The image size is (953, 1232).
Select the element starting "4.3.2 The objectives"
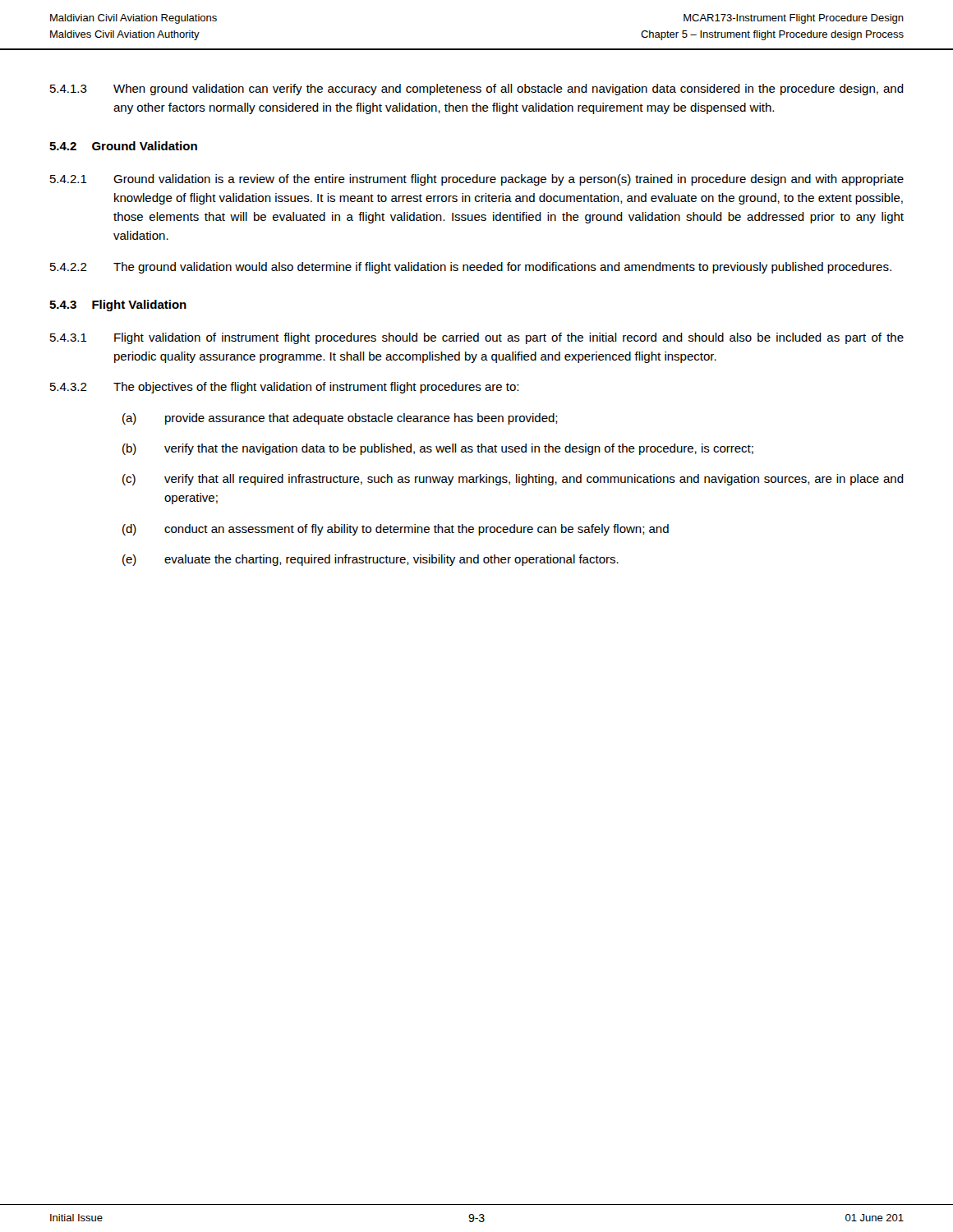(476, 387)
